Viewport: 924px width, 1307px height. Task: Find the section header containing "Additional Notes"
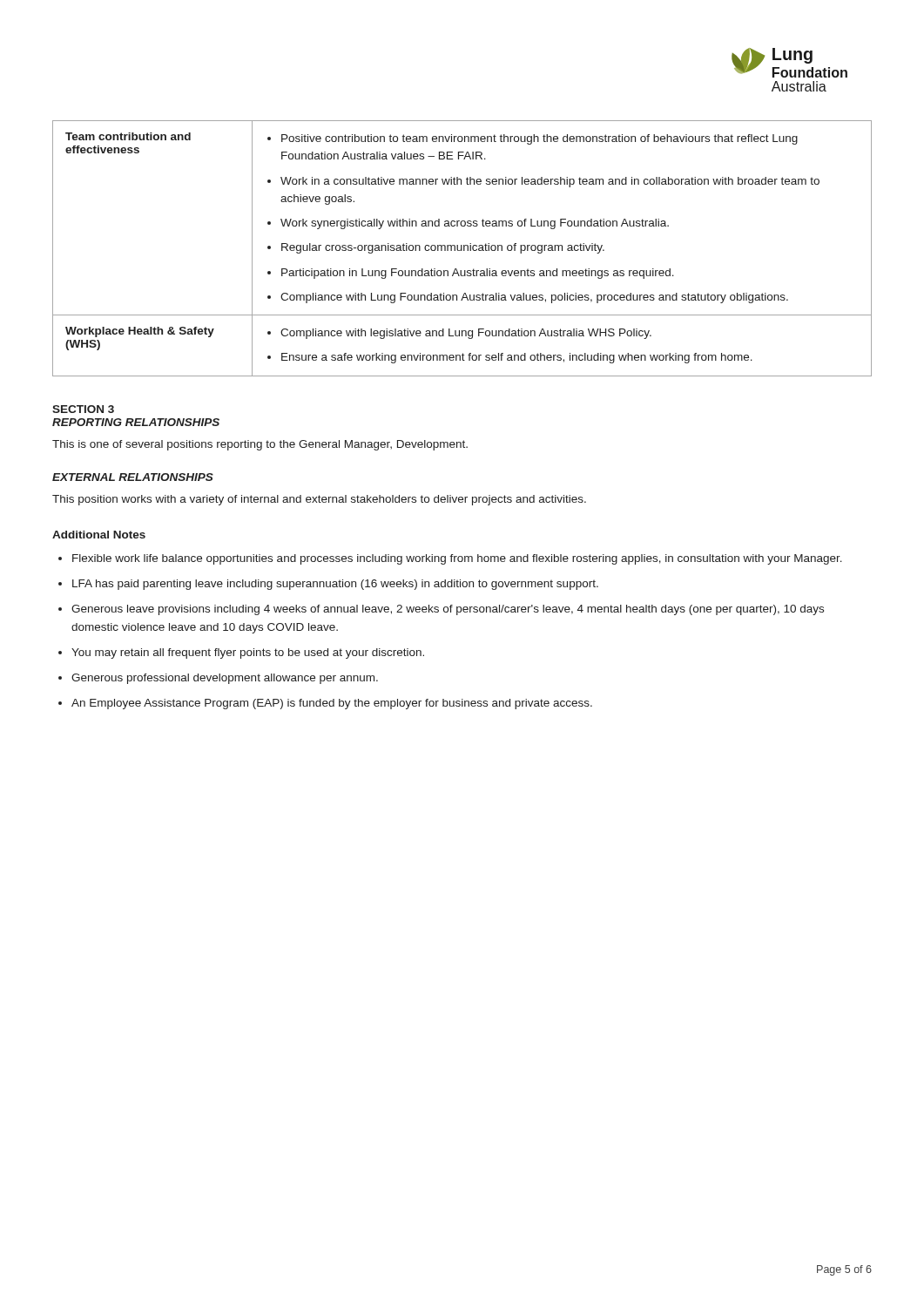coord(99,535)
